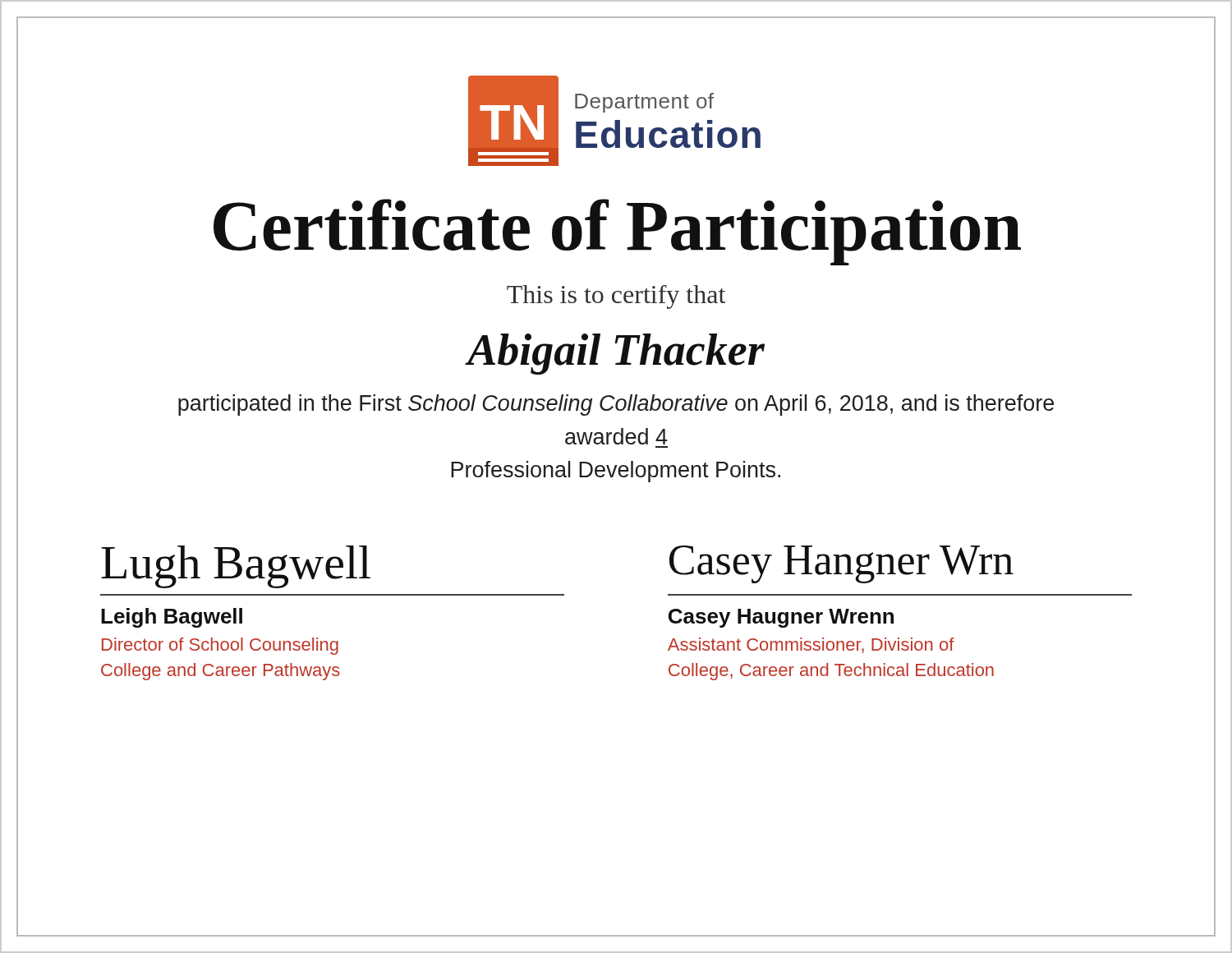The image size is (1232, 953).
Task: Select the text with the text "This is to certify that"
Action: [616, 294]
